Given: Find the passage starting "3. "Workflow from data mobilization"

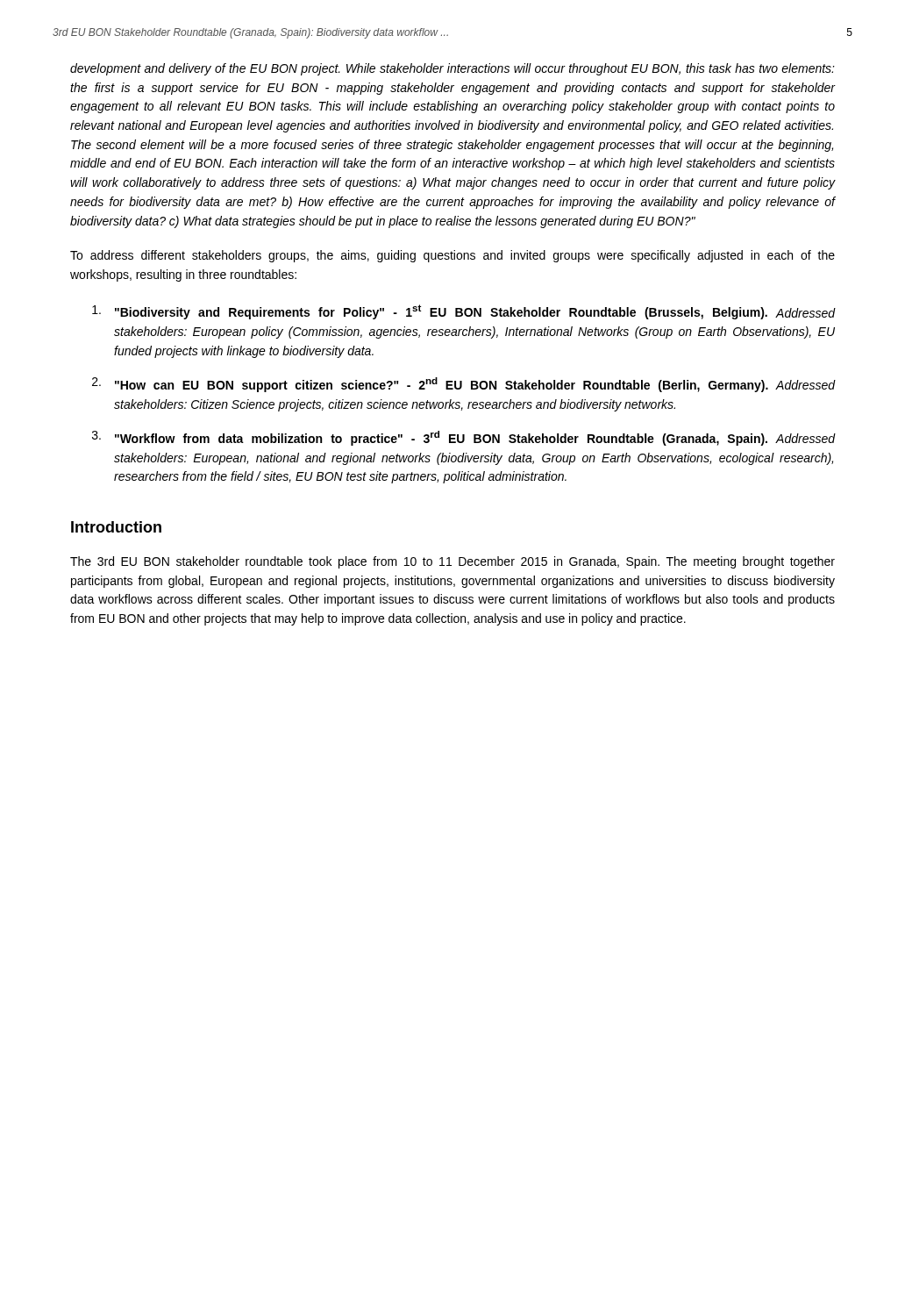Looking at the screenshot, I should click(x=452, y=457).
